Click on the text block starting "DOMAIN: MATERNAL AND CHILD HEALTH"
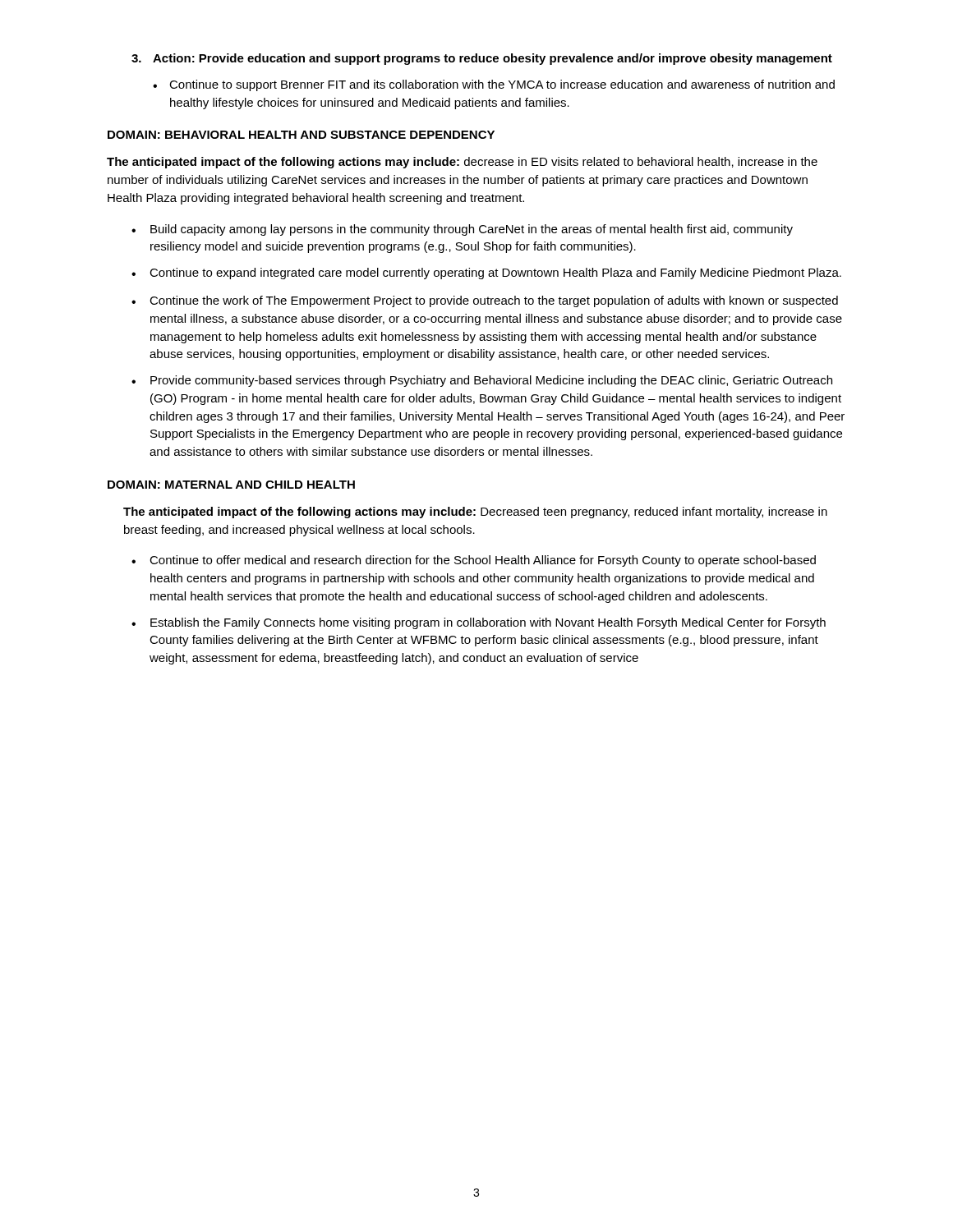The width and height of the screenshot is (953, 1232). click(x=231, y=484)
